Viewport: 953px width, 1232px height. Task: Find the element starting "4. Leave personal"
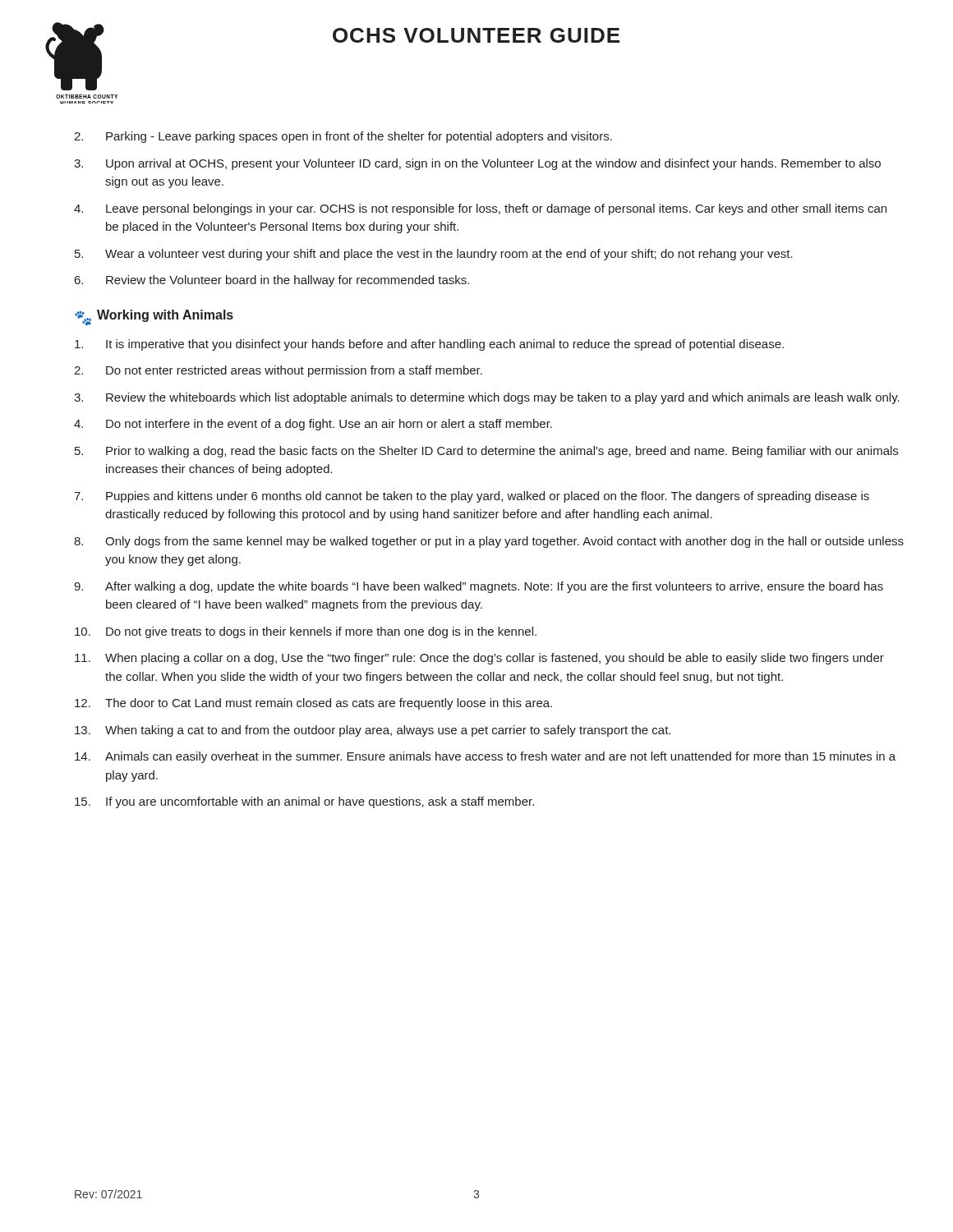coord(489,218)
